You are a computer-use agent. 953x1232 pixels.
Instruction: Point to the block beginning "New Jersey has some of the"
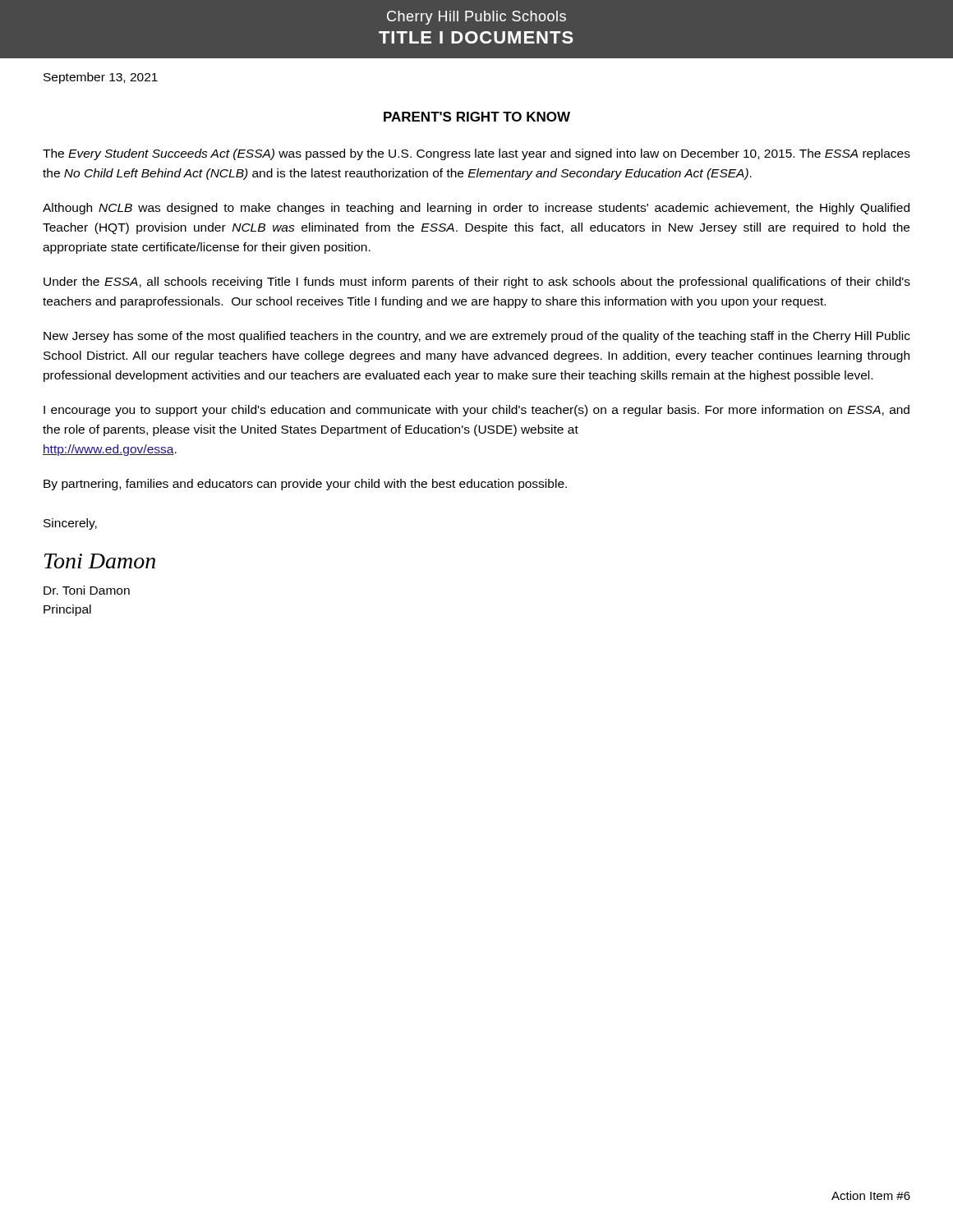click(476, 355)
